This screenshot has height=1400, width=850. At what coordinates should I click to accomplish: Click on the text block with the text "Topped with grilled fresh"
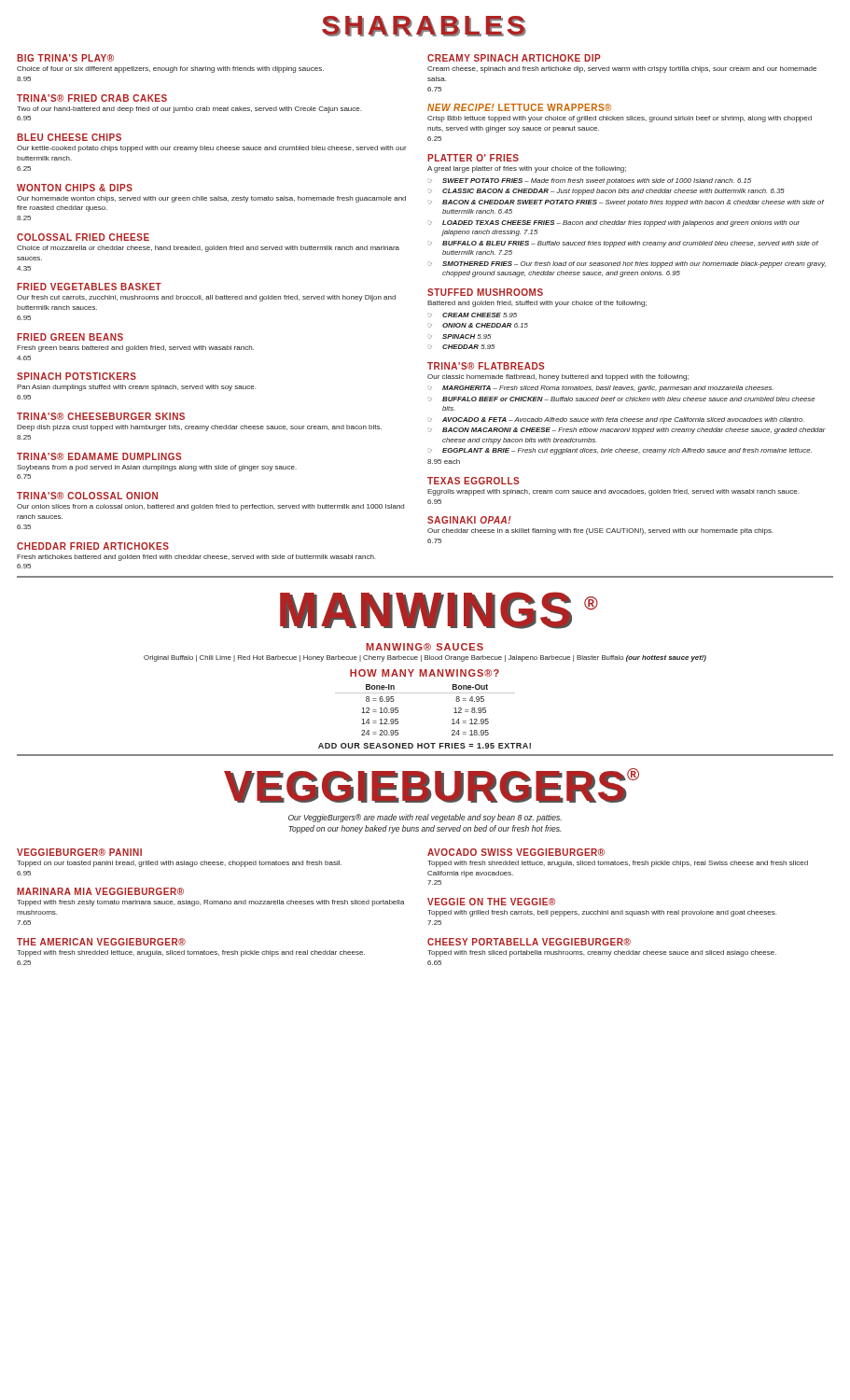(602, 918)
